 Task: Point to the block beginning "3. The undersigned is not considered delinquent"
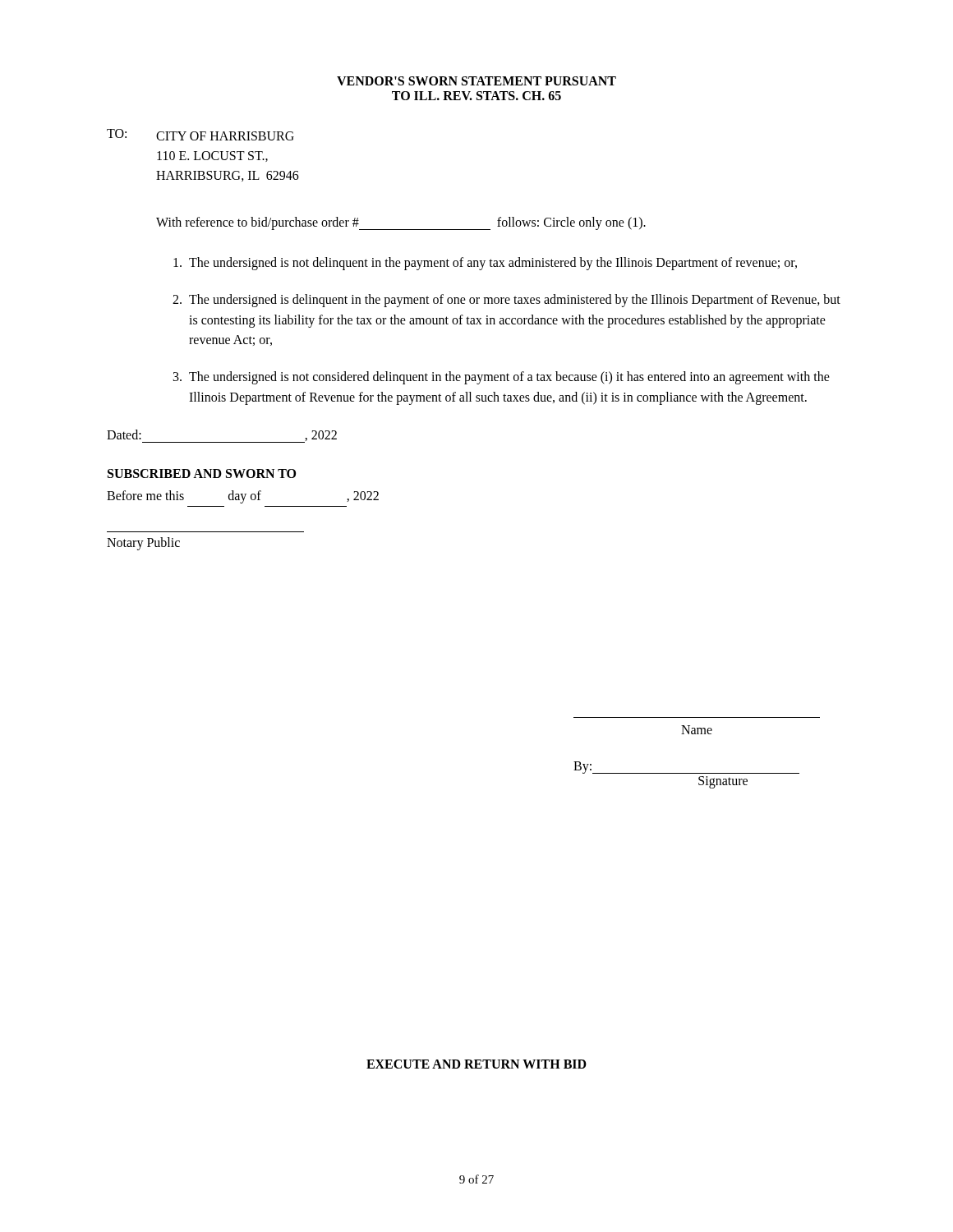click(x=501, y=388)
